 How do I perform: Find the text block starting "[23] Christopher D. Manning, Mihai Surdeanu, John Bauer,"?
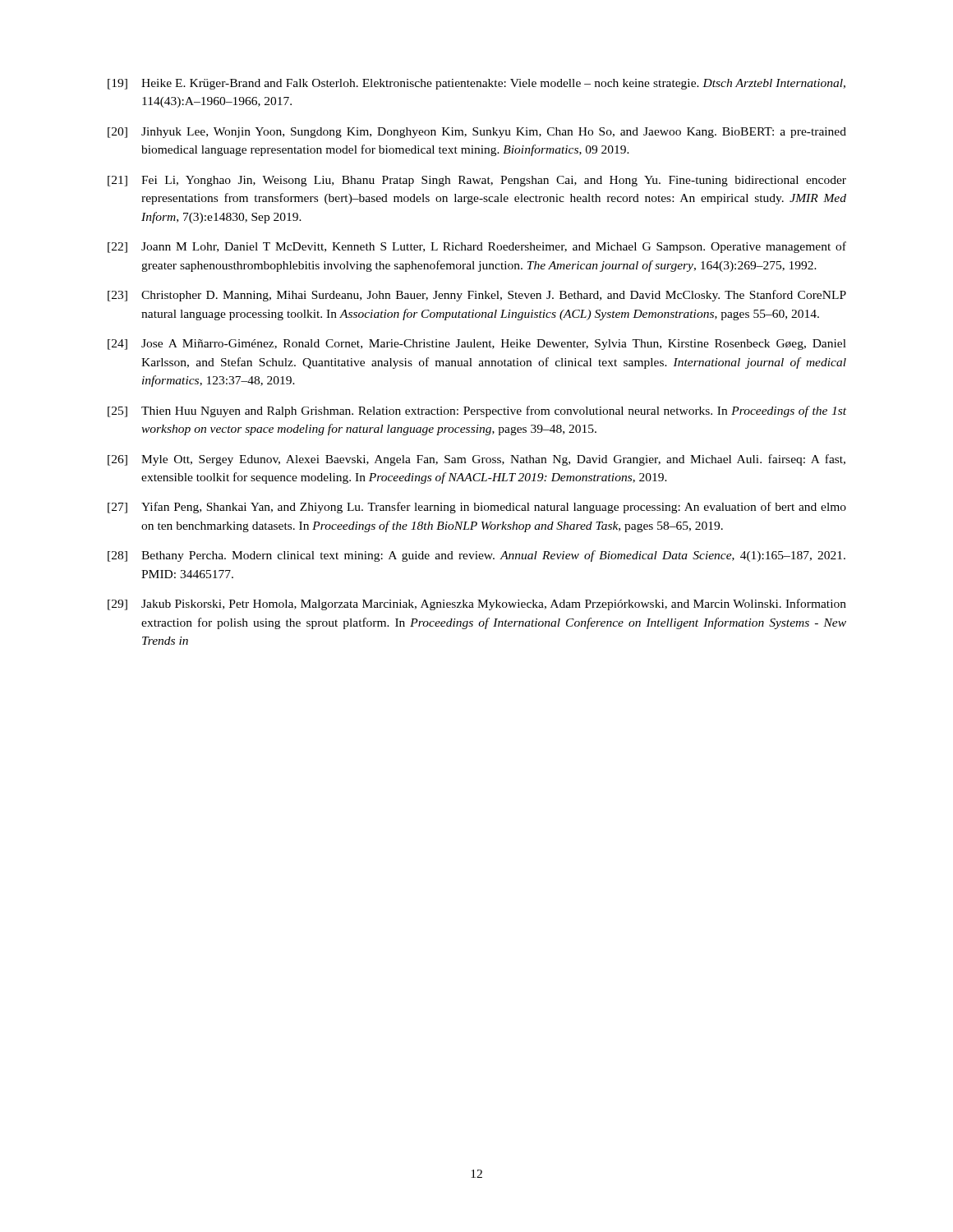476,304
